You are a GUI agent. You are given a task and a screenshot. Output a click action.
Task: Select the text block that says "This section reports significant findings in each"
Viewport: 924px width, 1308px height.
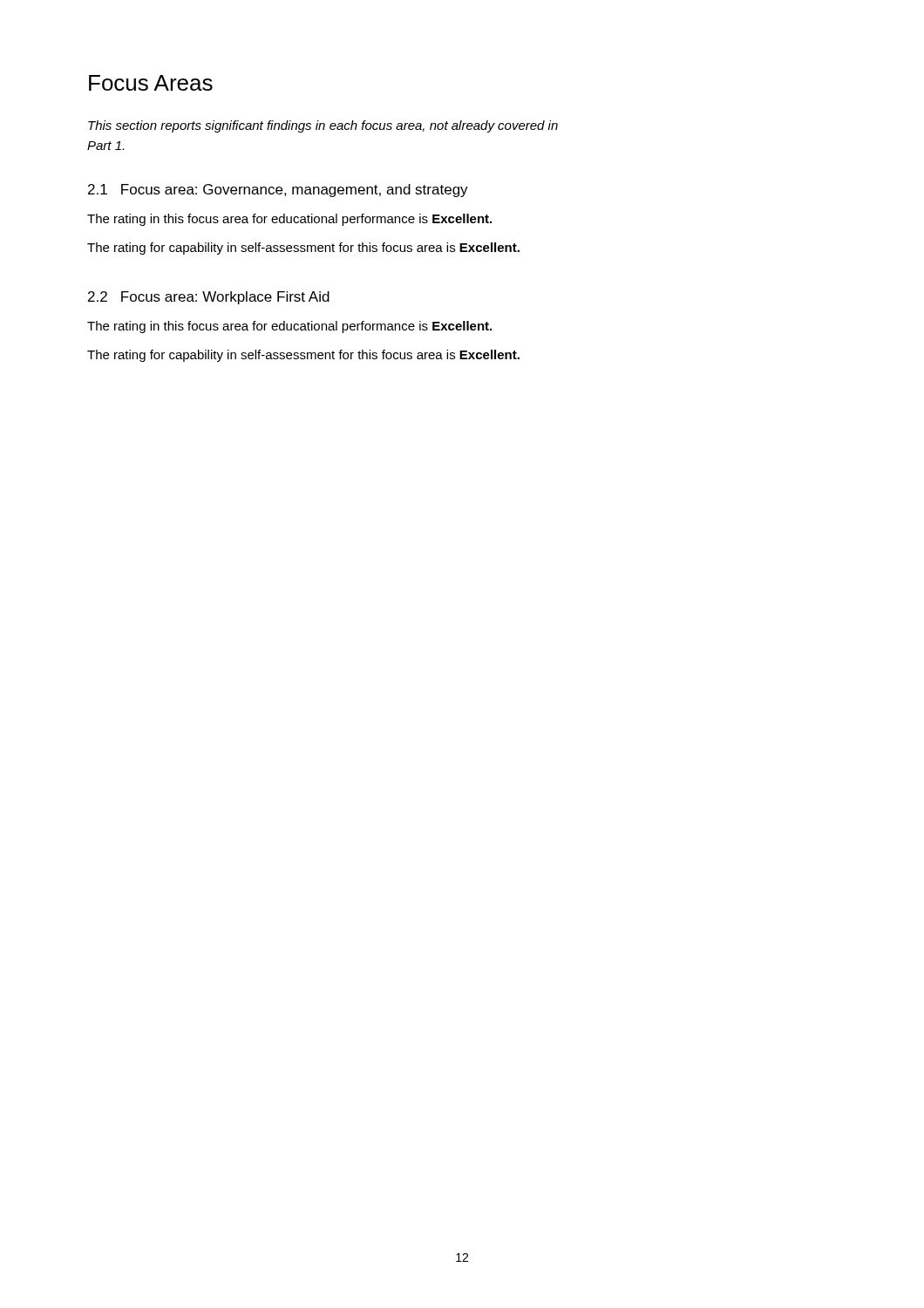[x=462, y=136]
